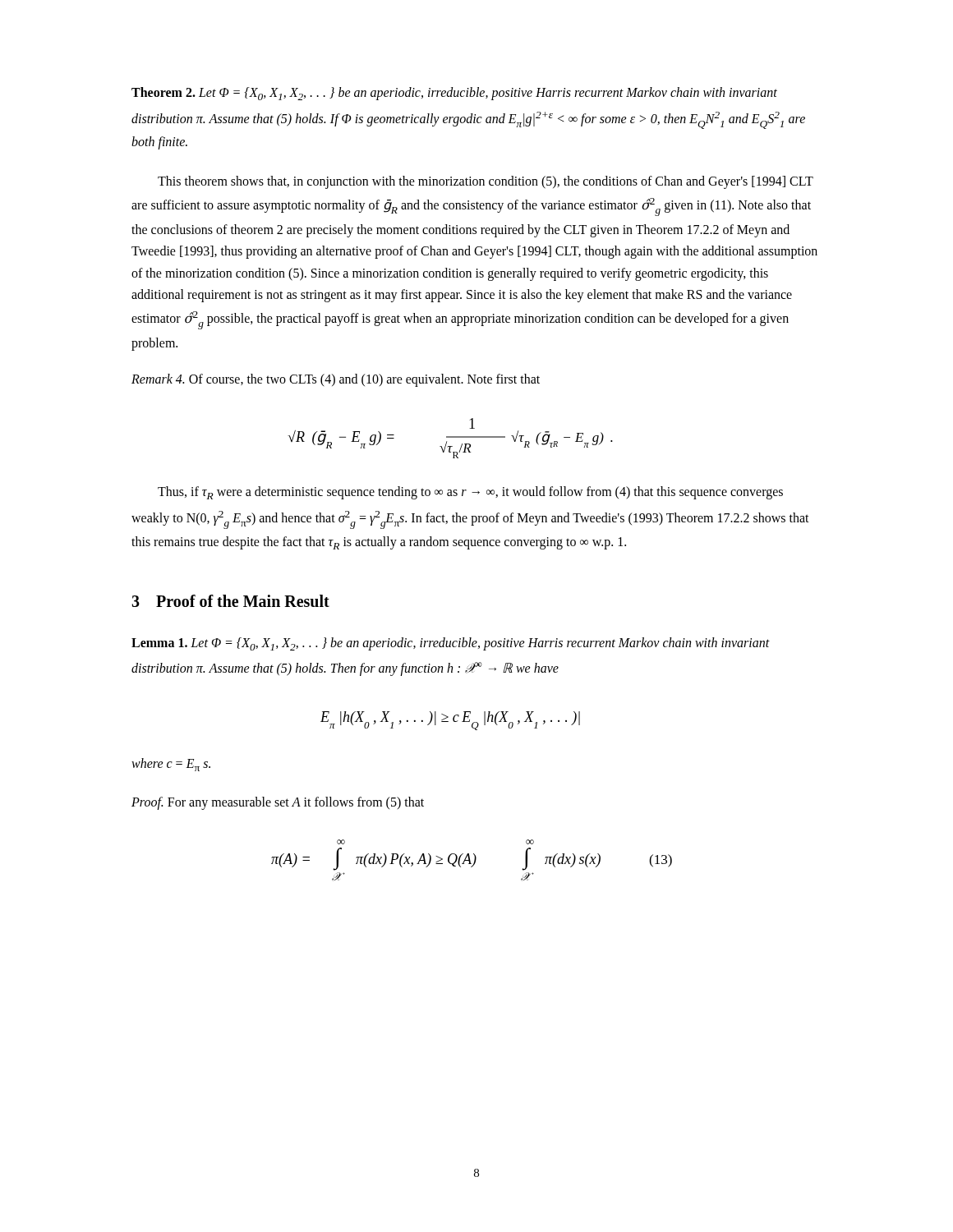Select the text block containing "Proof. For any measurable set"
The height and width of the screenshot is (1232, 953).
(x=278, y=803)
